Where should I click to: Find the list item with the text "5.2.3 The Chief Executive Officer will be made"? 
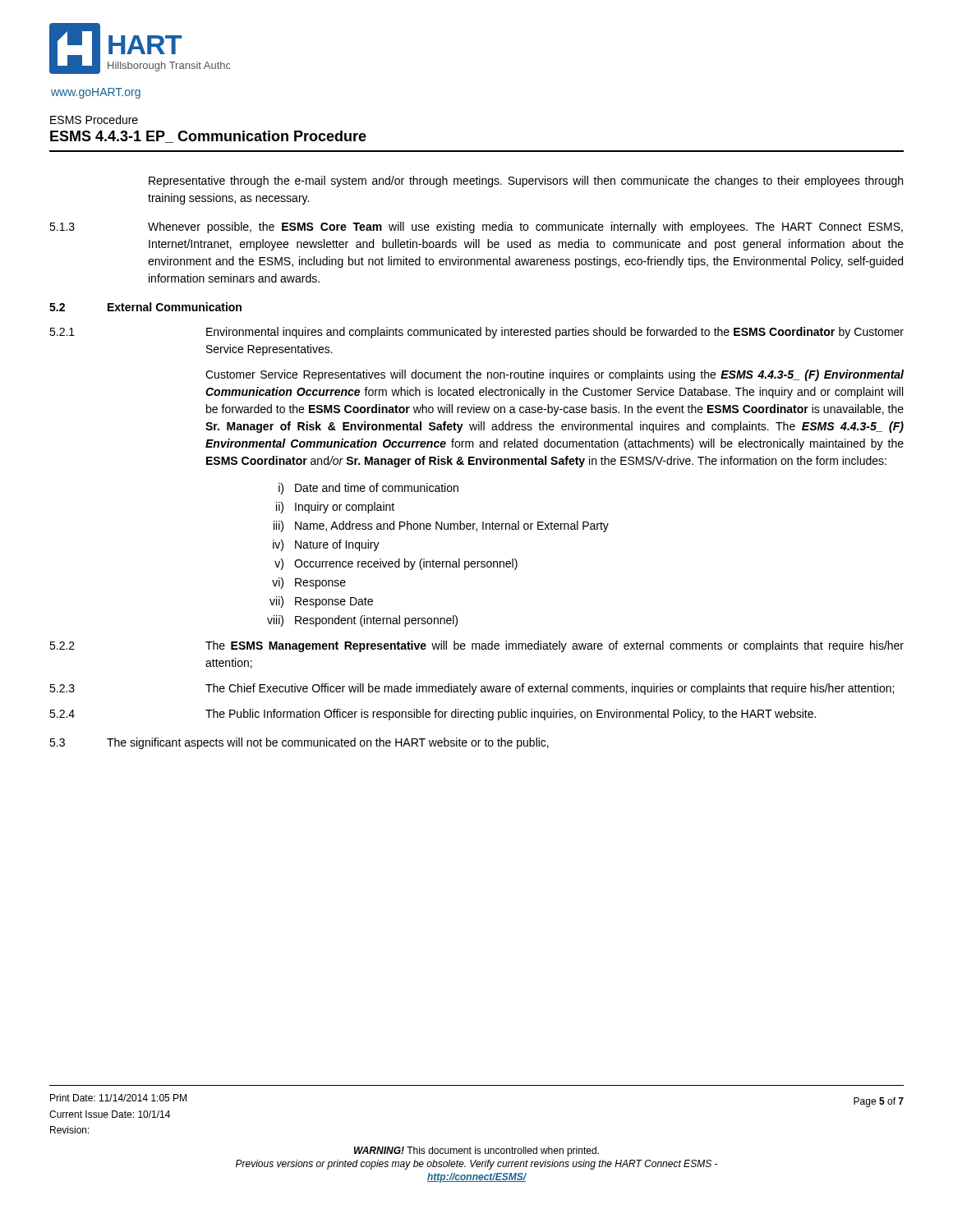click(476, 689)
